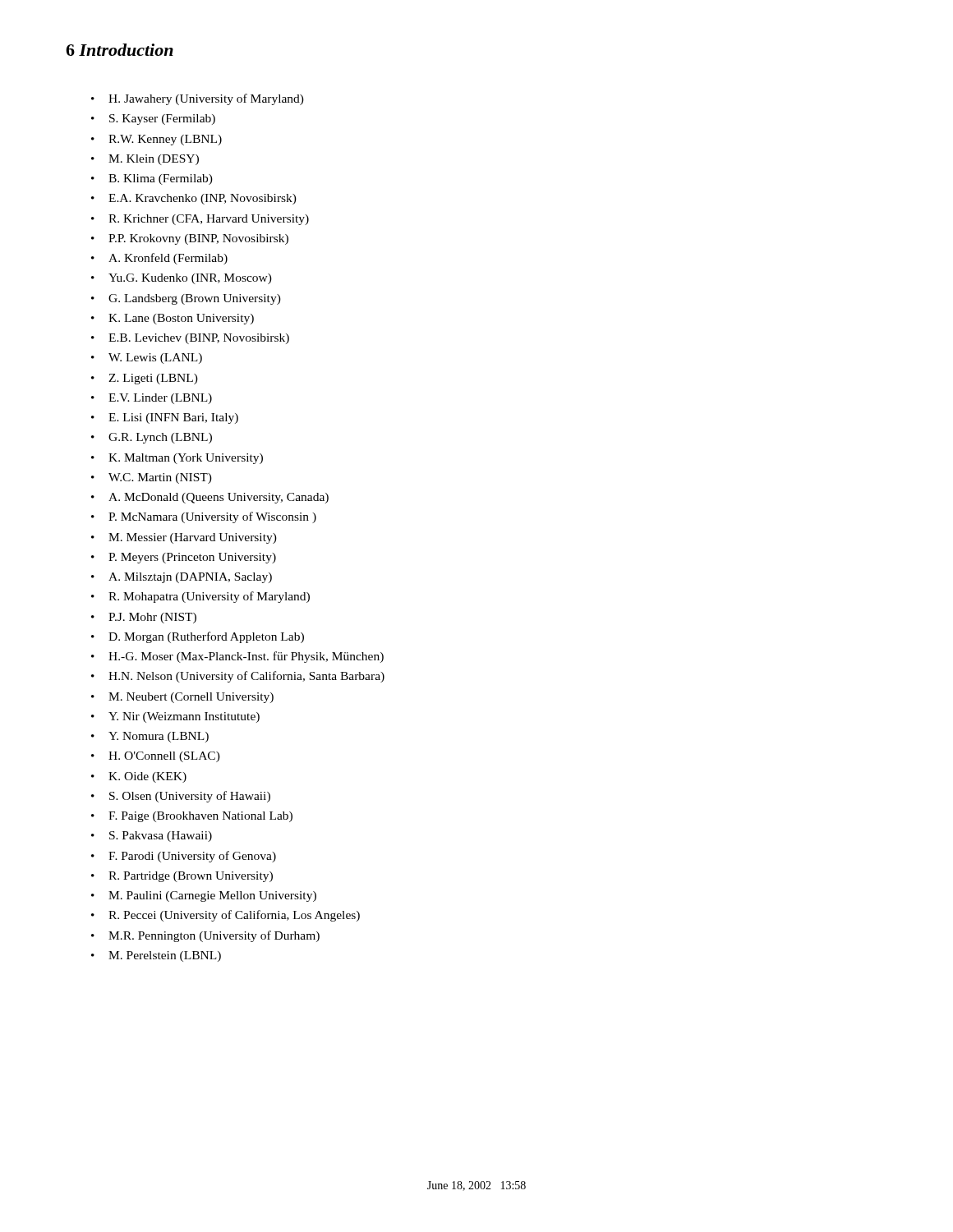This screenshot has height=1232, width=953.
Task: Select the list item with the text "•F. Paige (Brookhaven National Lab)"
Action: point(192,816)
